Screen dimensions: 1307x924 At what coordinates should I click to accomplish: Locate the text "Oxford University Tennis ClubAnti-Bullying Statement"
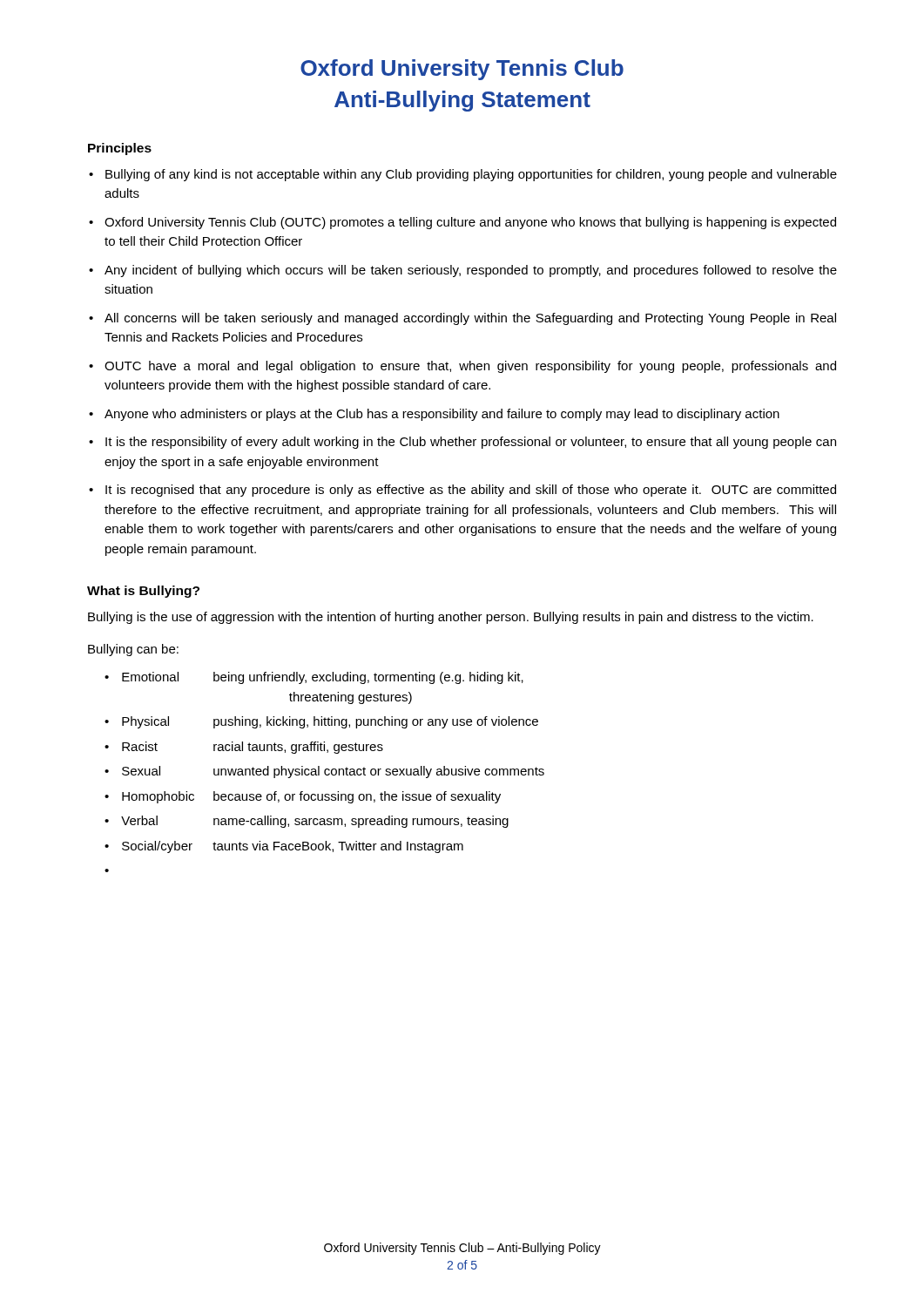(x=462, y=84)
